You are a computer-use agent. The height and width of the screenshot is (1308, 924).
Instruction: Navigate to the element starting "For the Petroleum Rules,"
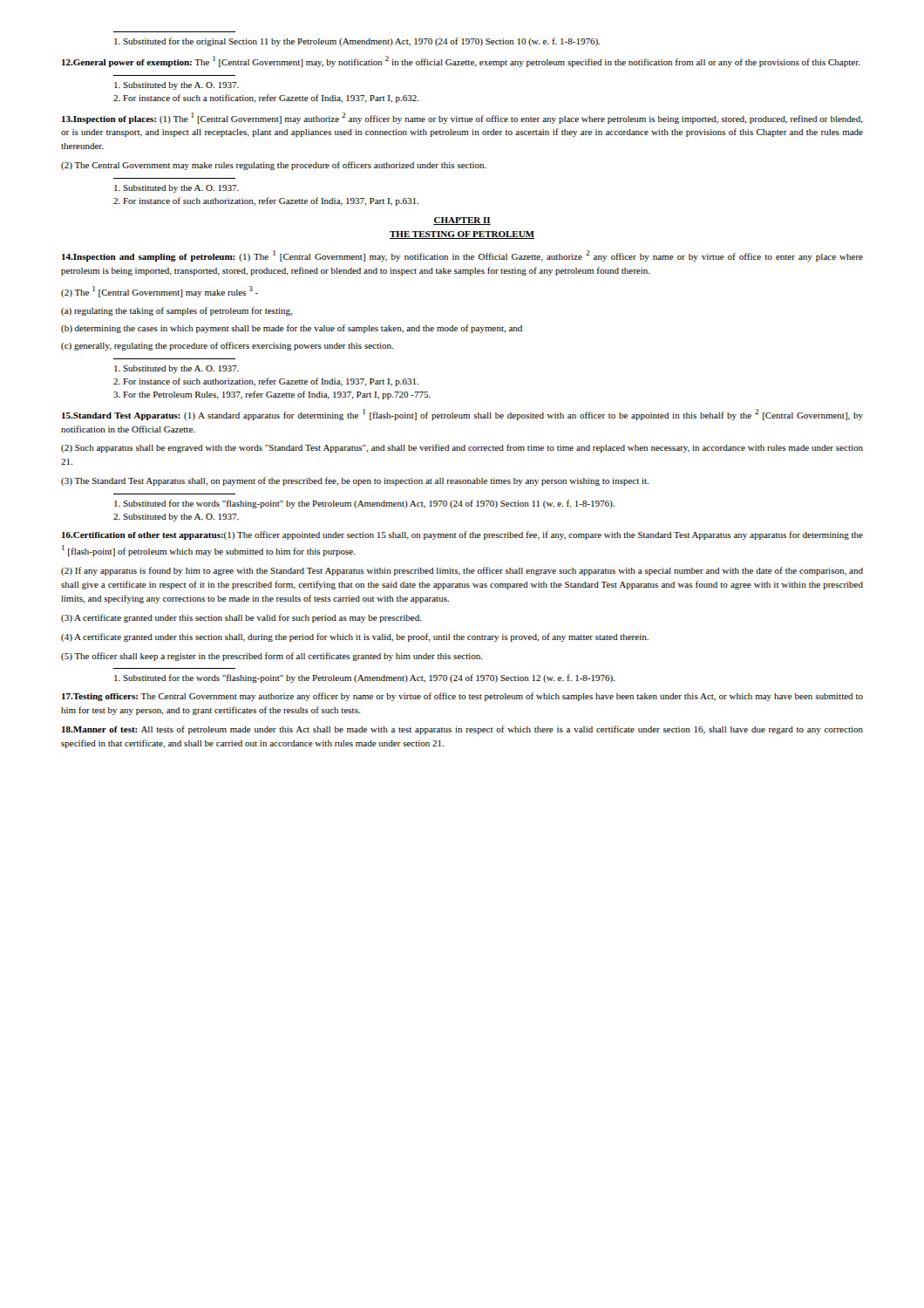(x=272, y=394)
